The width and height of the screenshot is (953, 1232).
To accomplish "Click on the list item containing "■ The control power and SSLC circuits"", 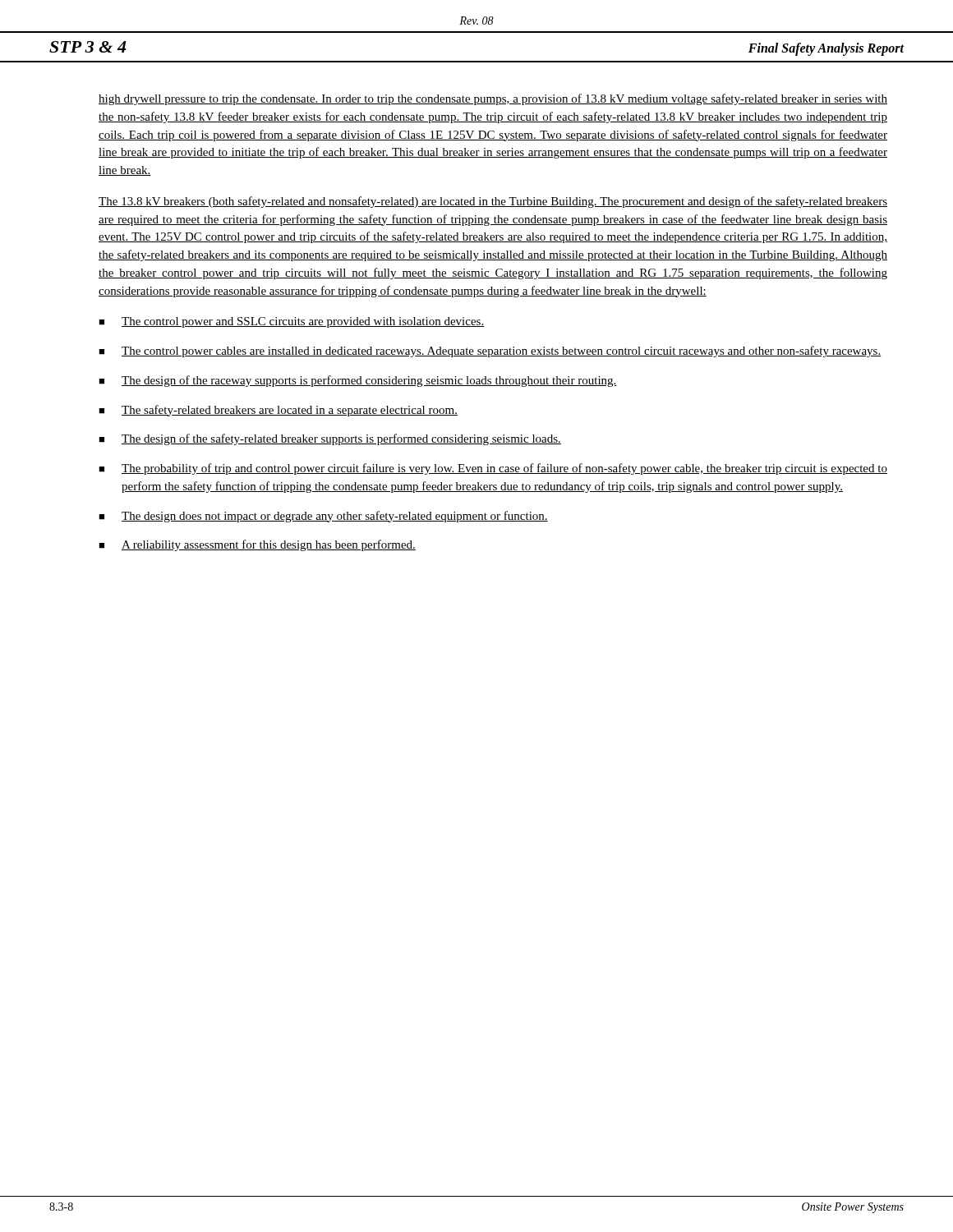I will (493, 322).
